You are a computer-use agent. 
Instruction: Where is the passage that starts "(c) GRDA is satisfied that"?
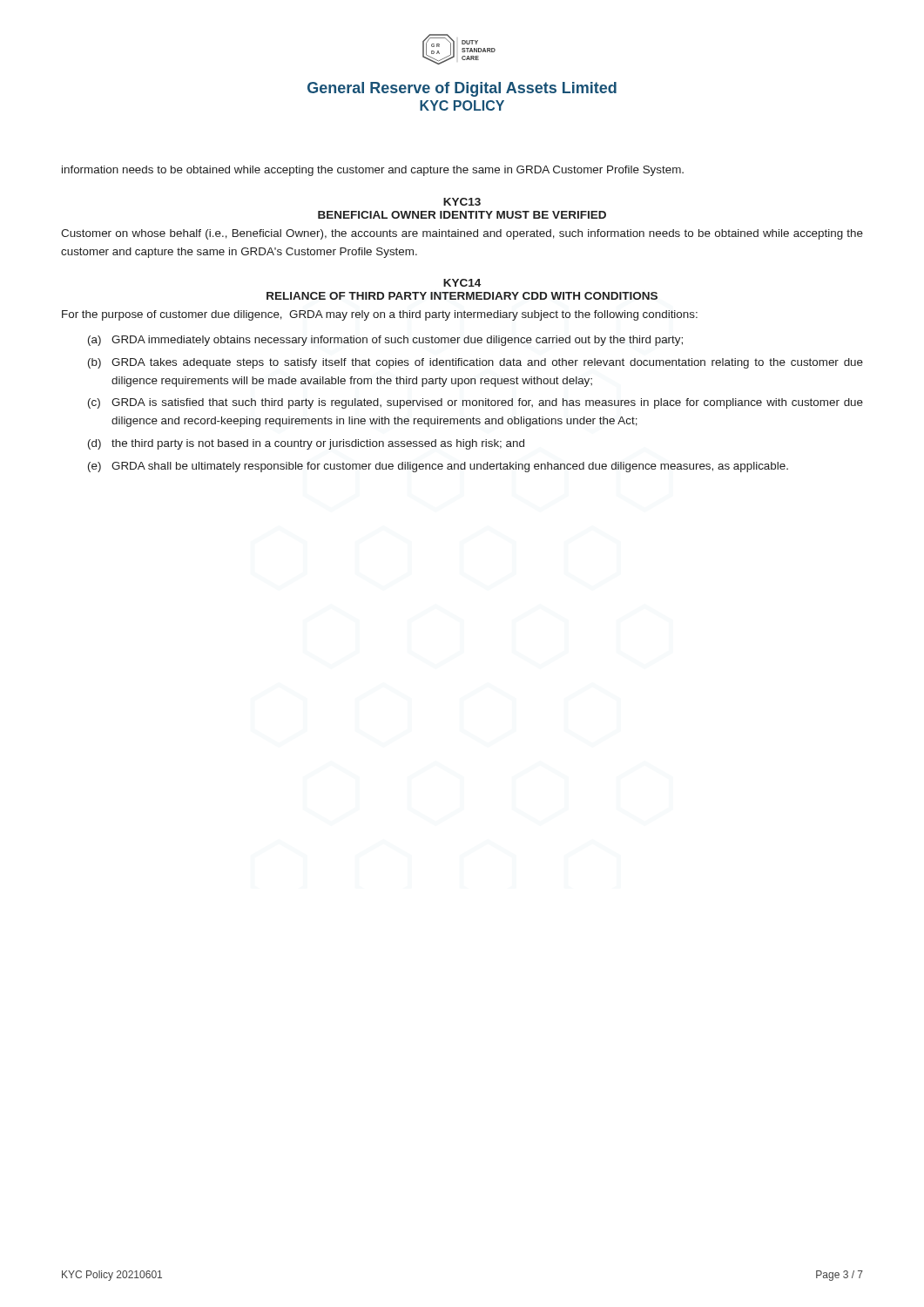(x=475, y=412)
